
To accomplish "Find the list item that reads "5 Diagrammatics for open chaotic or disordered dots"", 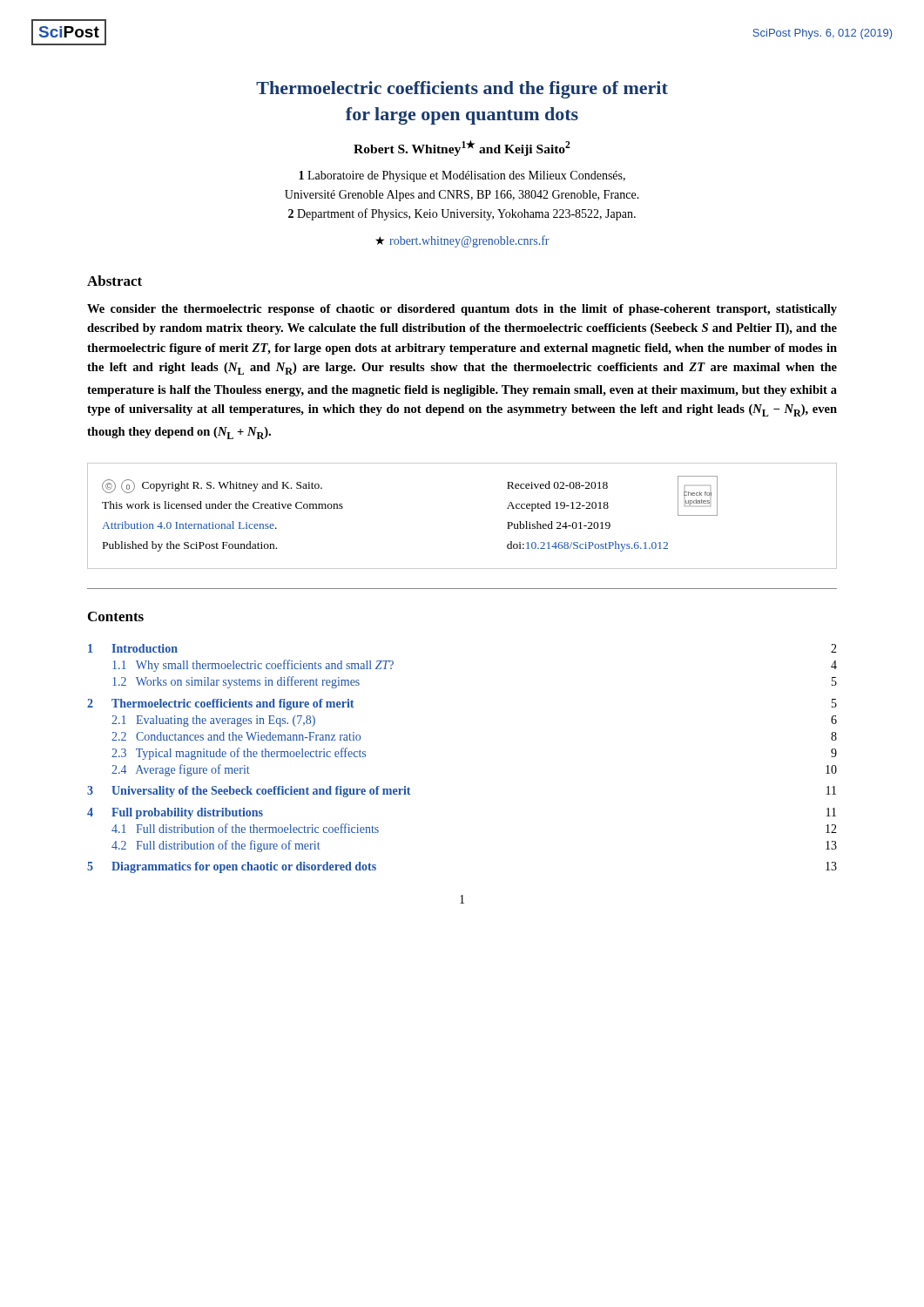I will [234, 867].
